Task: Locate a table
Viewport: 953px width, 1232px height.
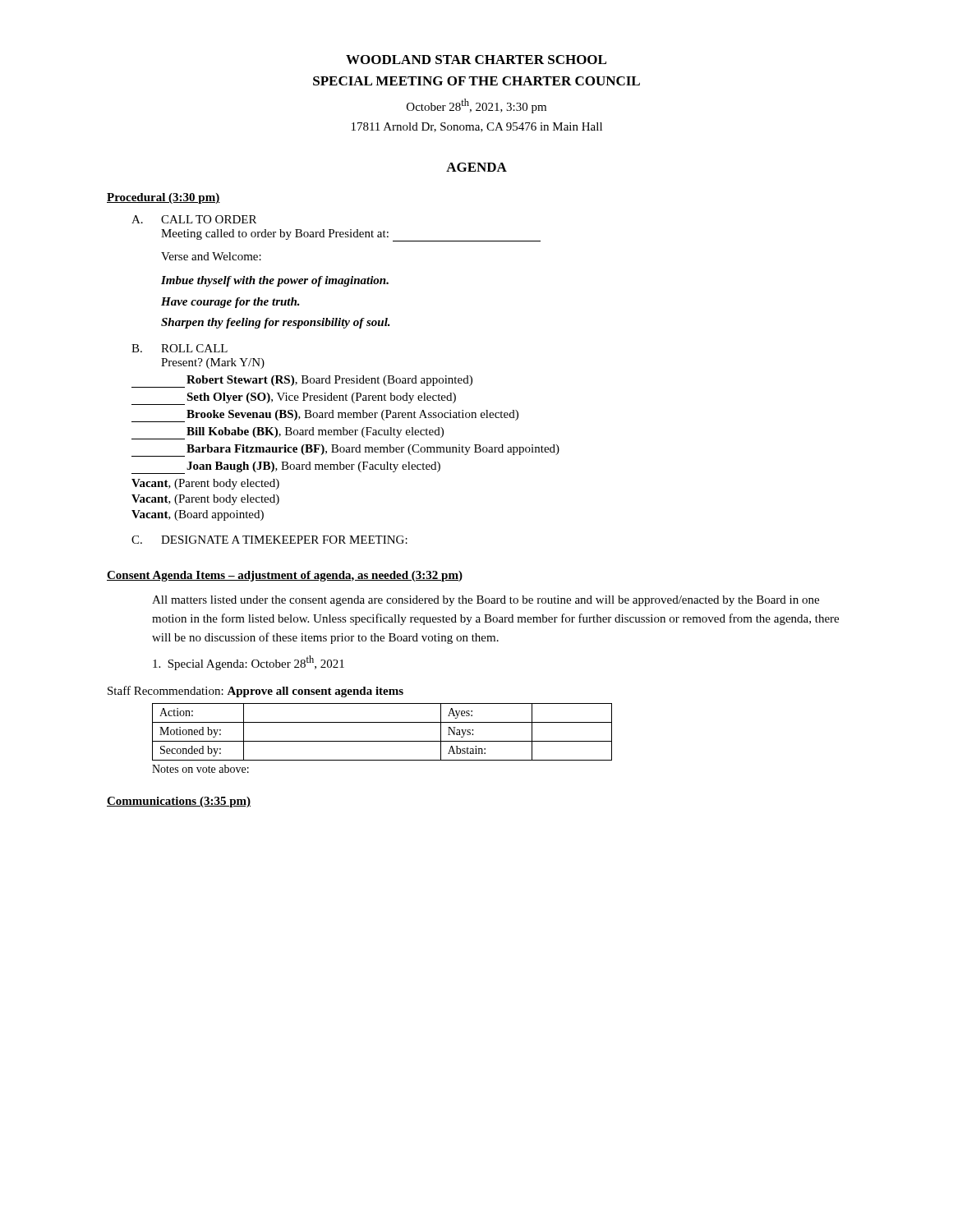Action: coord(476,732)
